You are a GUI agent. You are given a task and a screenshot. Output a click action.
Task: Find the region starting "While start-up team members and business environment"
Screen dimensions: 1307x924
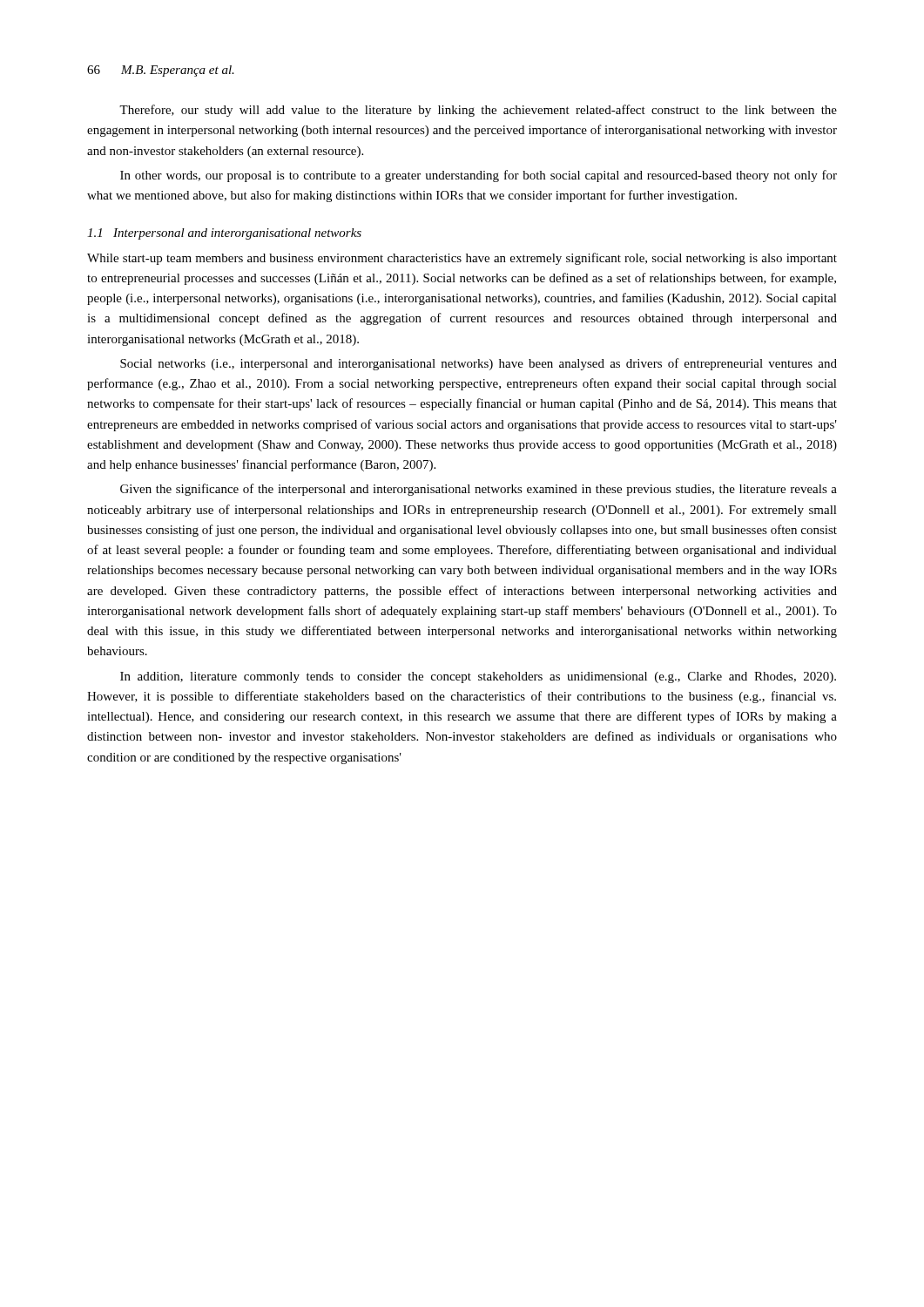click(462, 299)
